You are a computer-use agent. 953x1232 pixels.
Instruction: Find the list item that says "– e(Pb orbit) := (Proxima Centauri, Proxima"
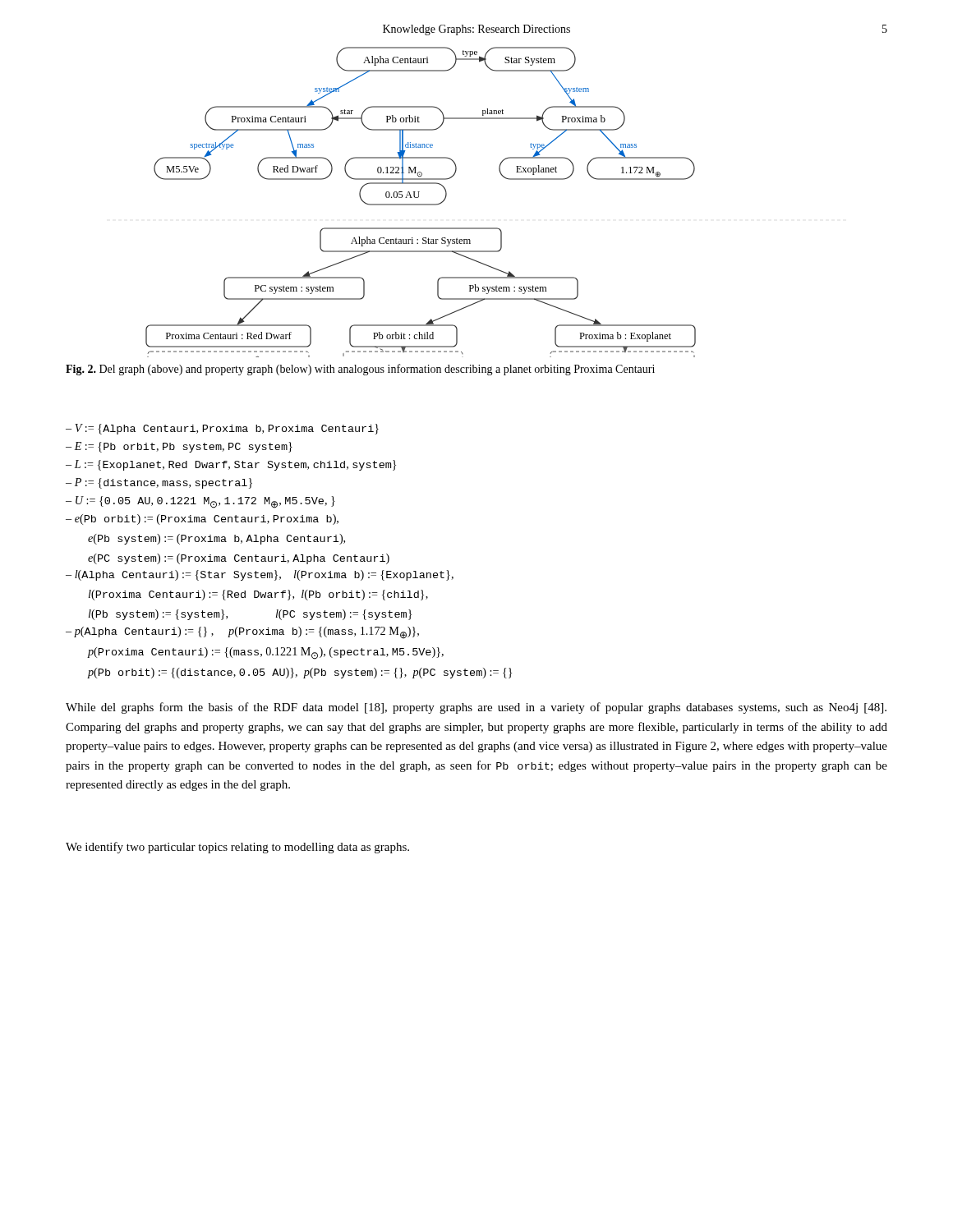228,538
